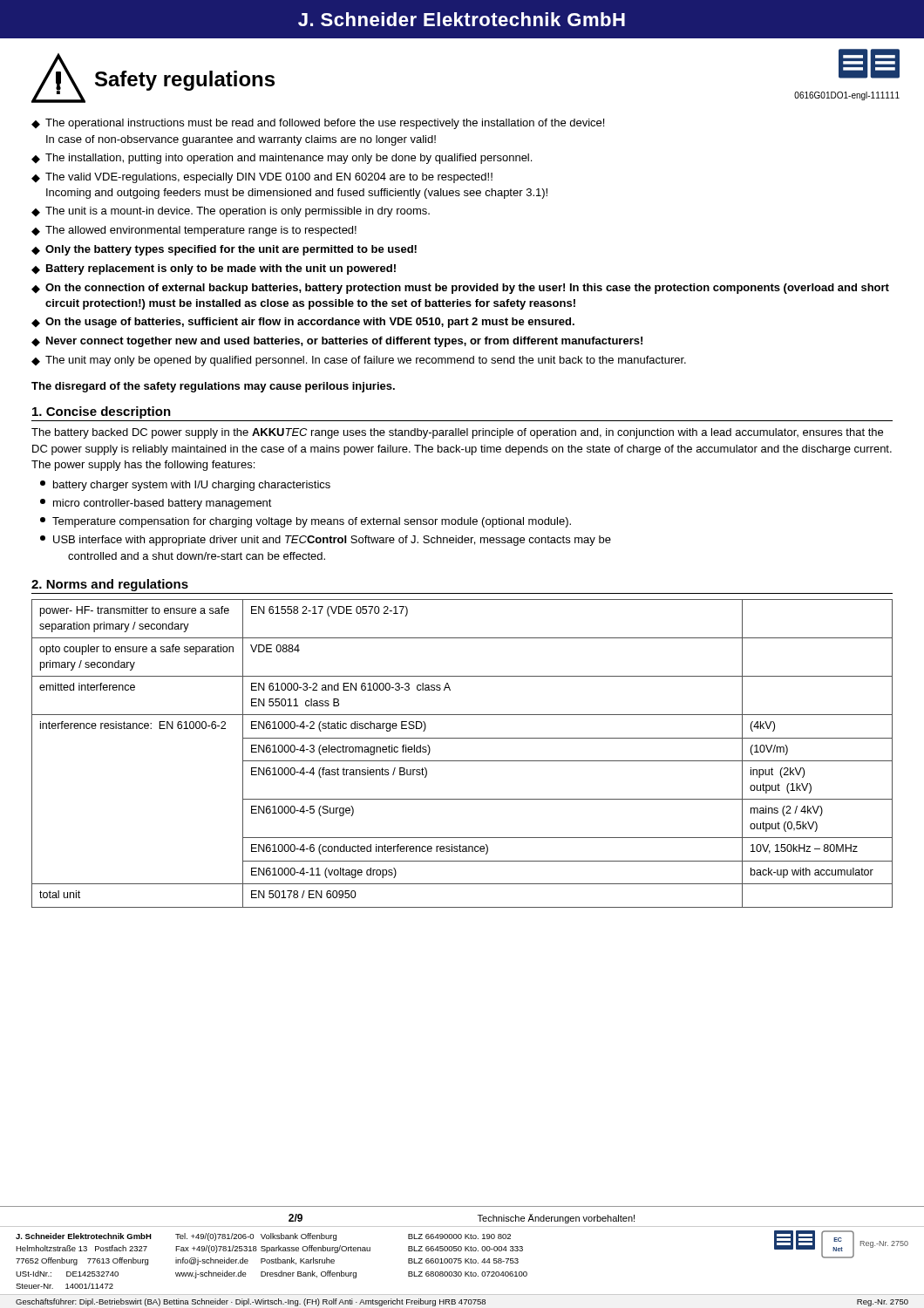Locate the region starting "◆ Never connect together"

[x=337, y=342]
